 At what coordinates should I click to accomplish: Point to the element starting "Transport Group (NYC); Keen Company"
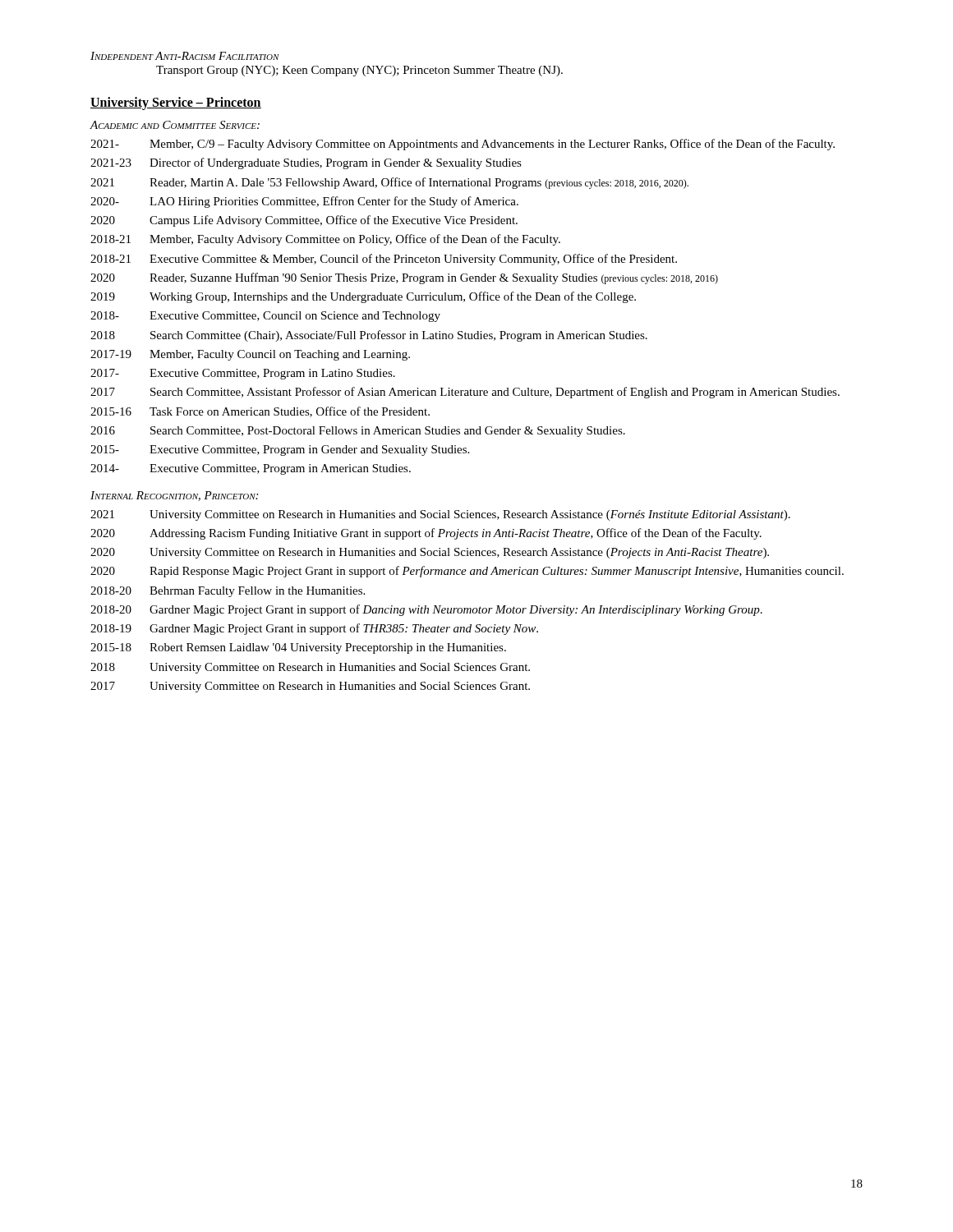360,70
